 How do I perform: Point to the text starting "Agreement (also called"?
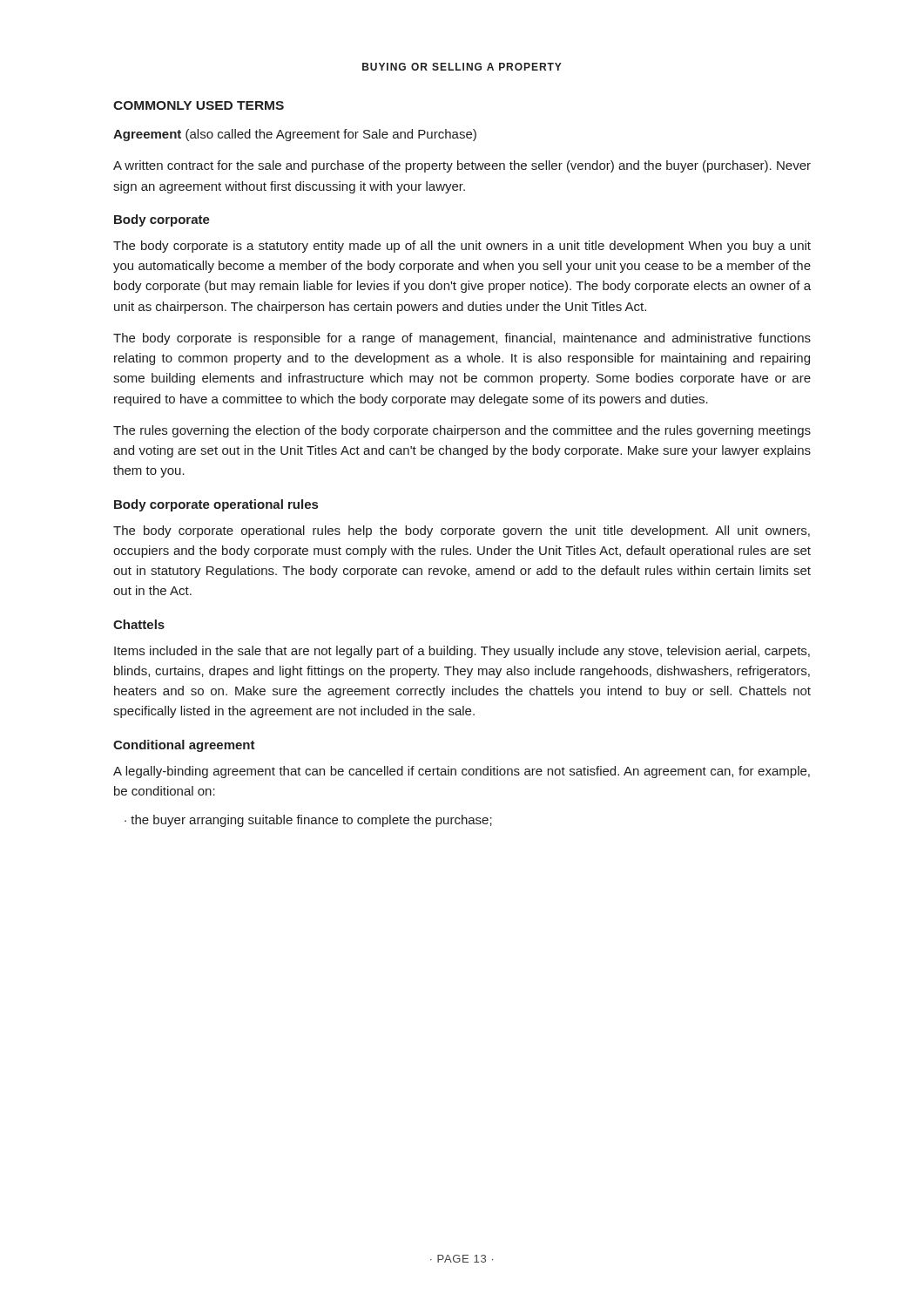(295, 134)
